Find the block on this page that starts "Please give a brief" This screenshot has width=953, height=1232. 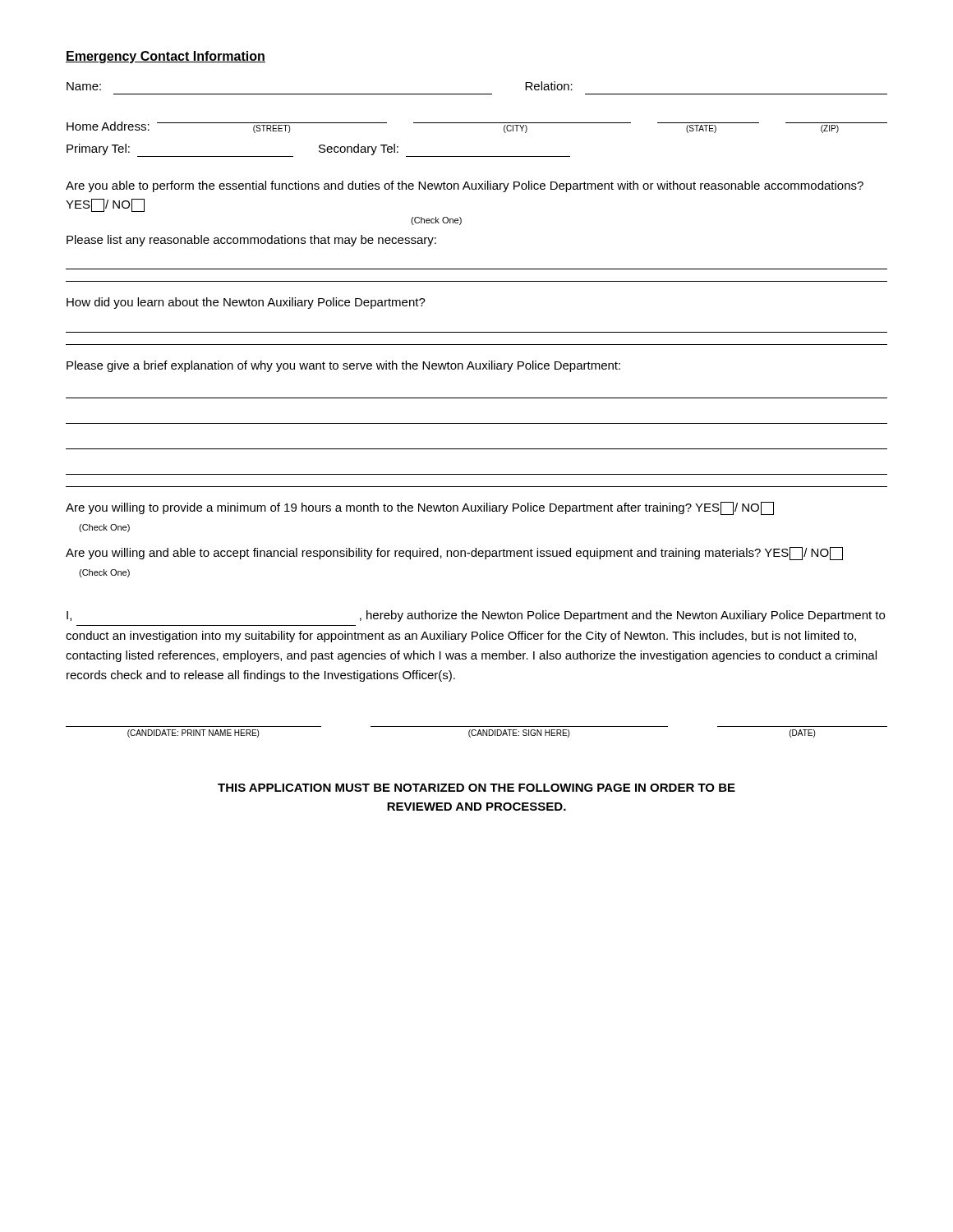coord(344,365)
